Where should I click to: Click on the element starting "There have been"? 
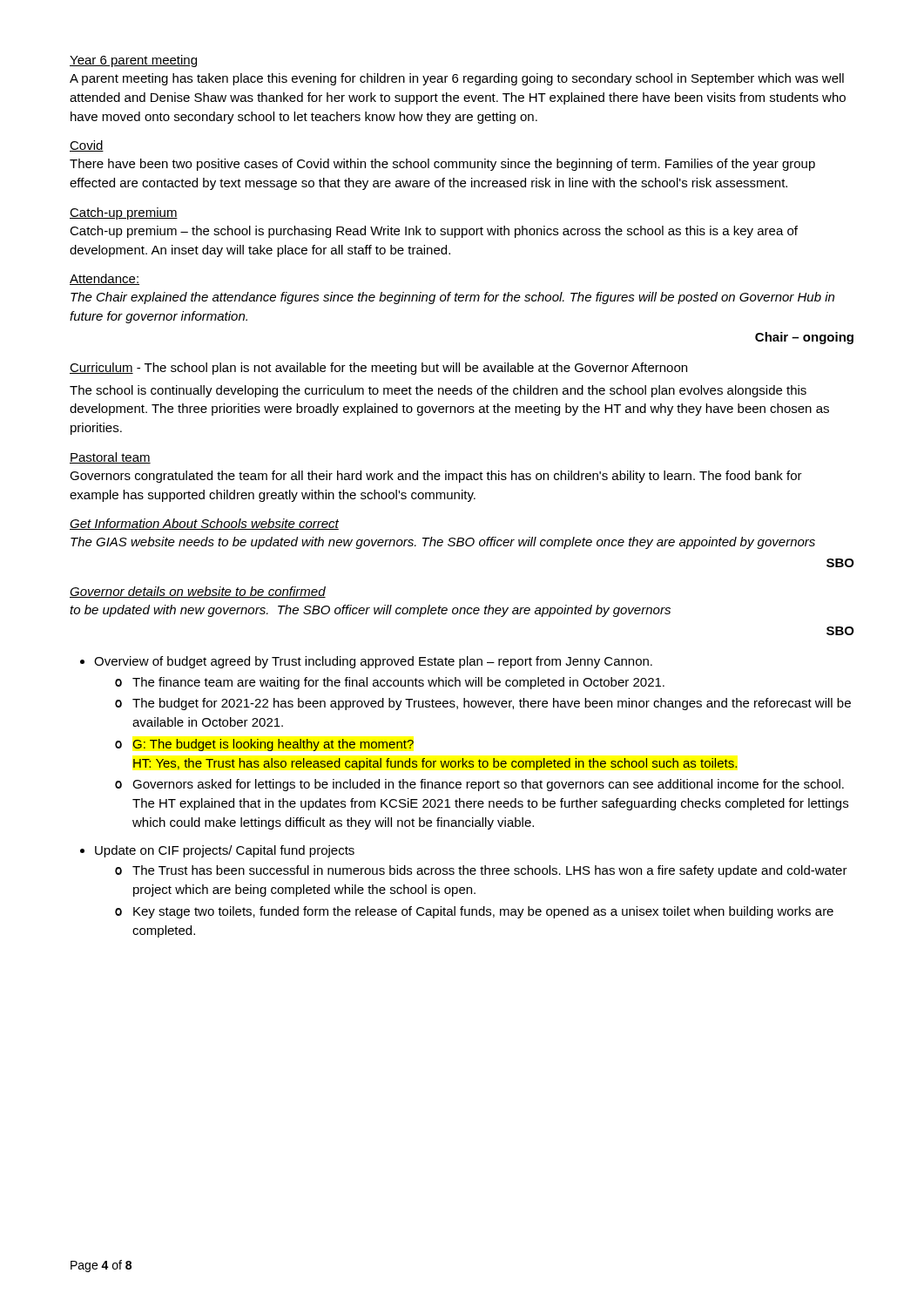coord(443,173)
